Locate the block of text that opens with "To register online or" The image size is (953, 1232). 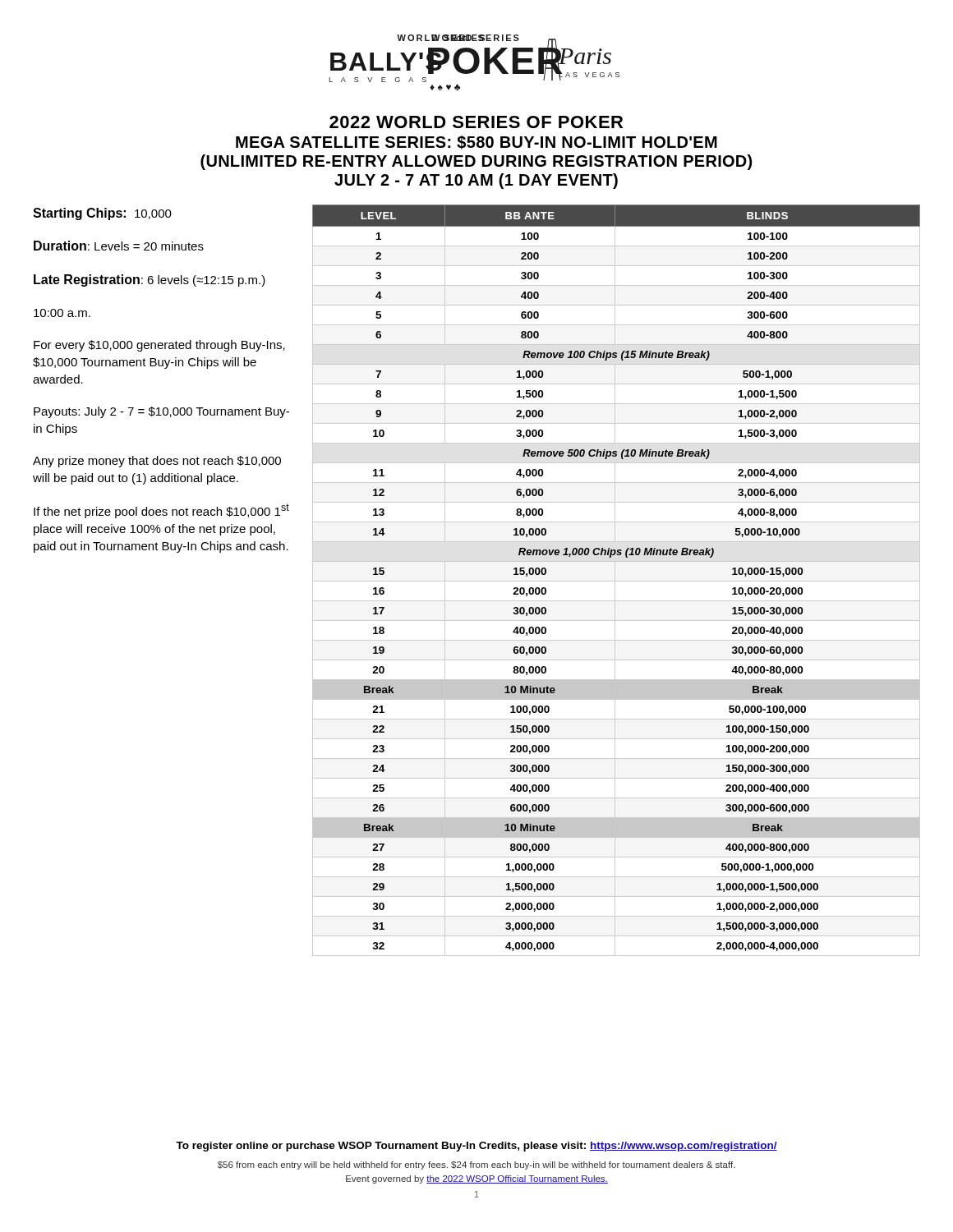[476, 1145]
